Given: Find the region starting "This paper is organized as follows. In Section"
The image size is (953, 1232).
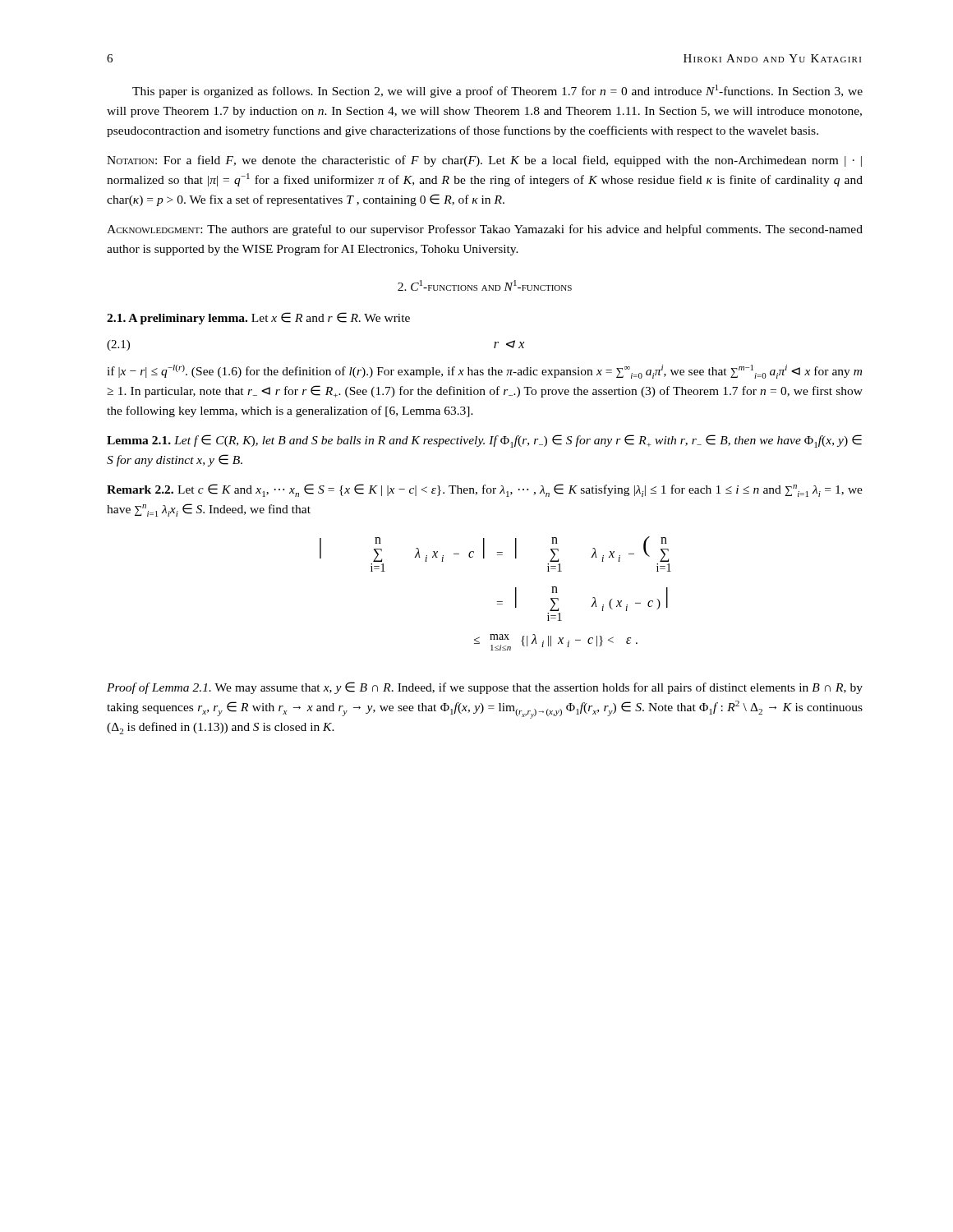Looking at the screenshot, I should pyautogui.click(x=485, y=111).
